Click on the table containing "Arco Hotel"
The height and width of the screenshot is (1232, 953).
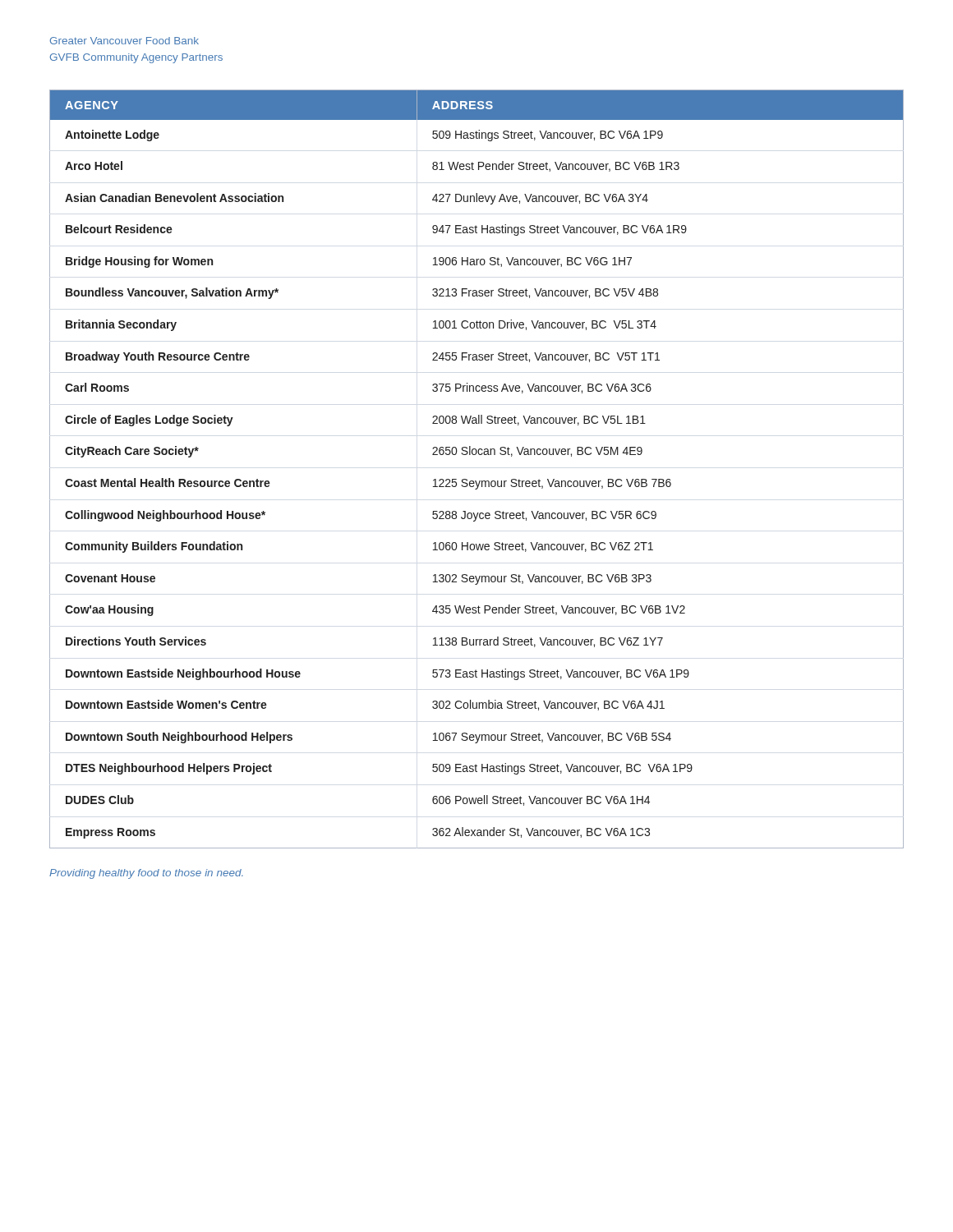tap(476, 469)
